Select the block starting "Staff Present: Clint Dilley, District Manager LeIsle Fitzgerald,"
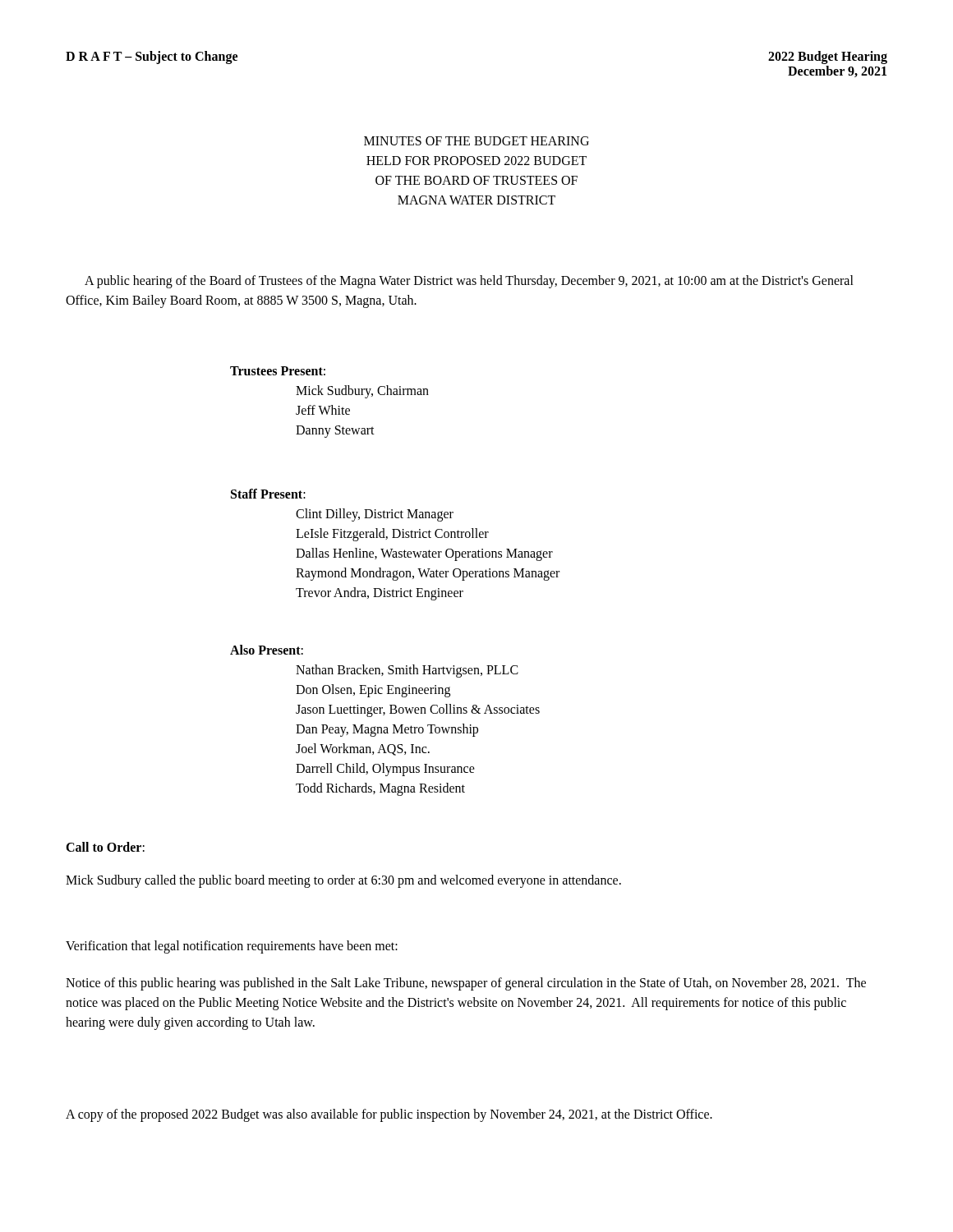The image size is (953, 1232). 559,545
